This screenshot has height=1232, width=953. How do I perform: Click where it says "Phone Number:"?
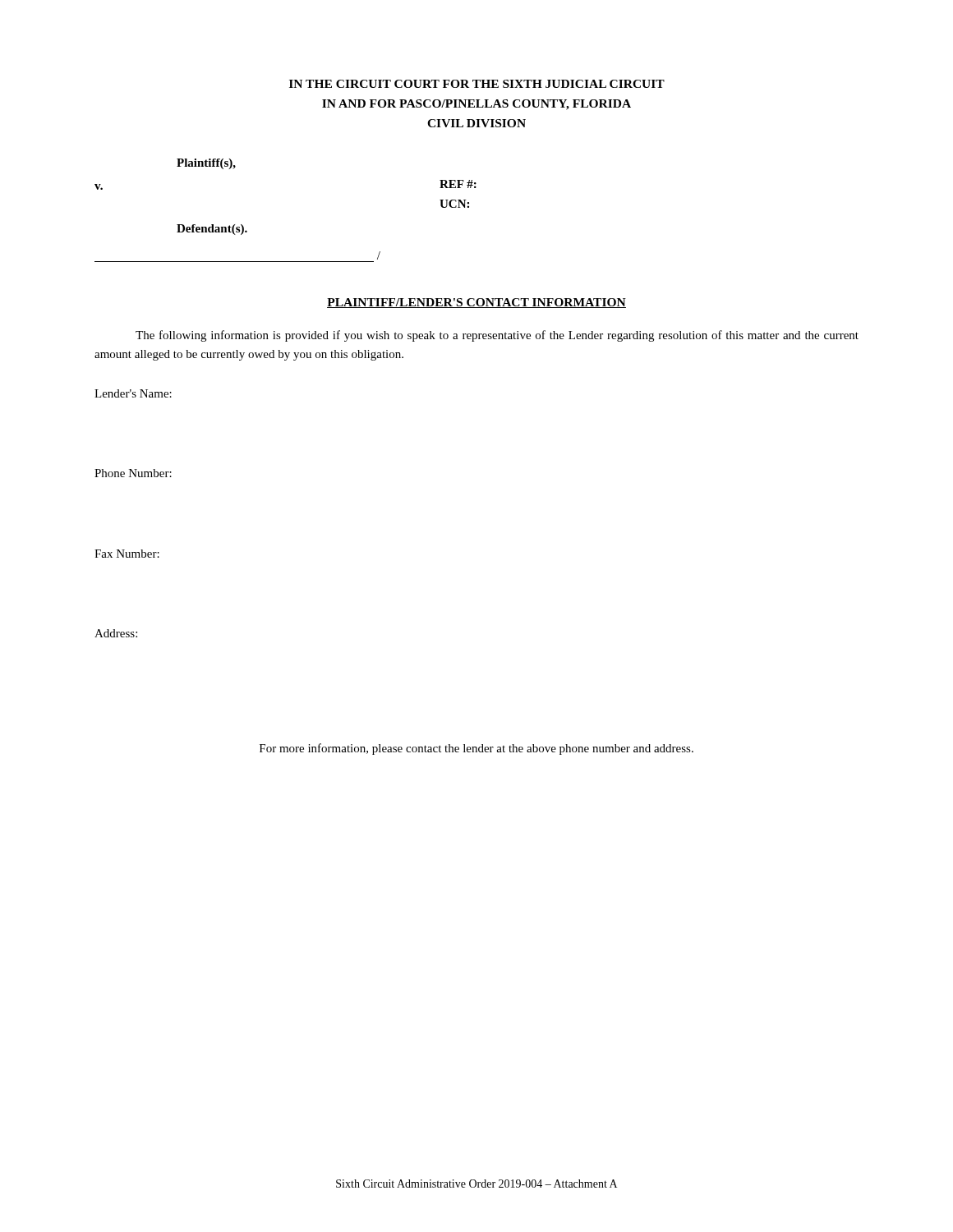pos(133,473)
